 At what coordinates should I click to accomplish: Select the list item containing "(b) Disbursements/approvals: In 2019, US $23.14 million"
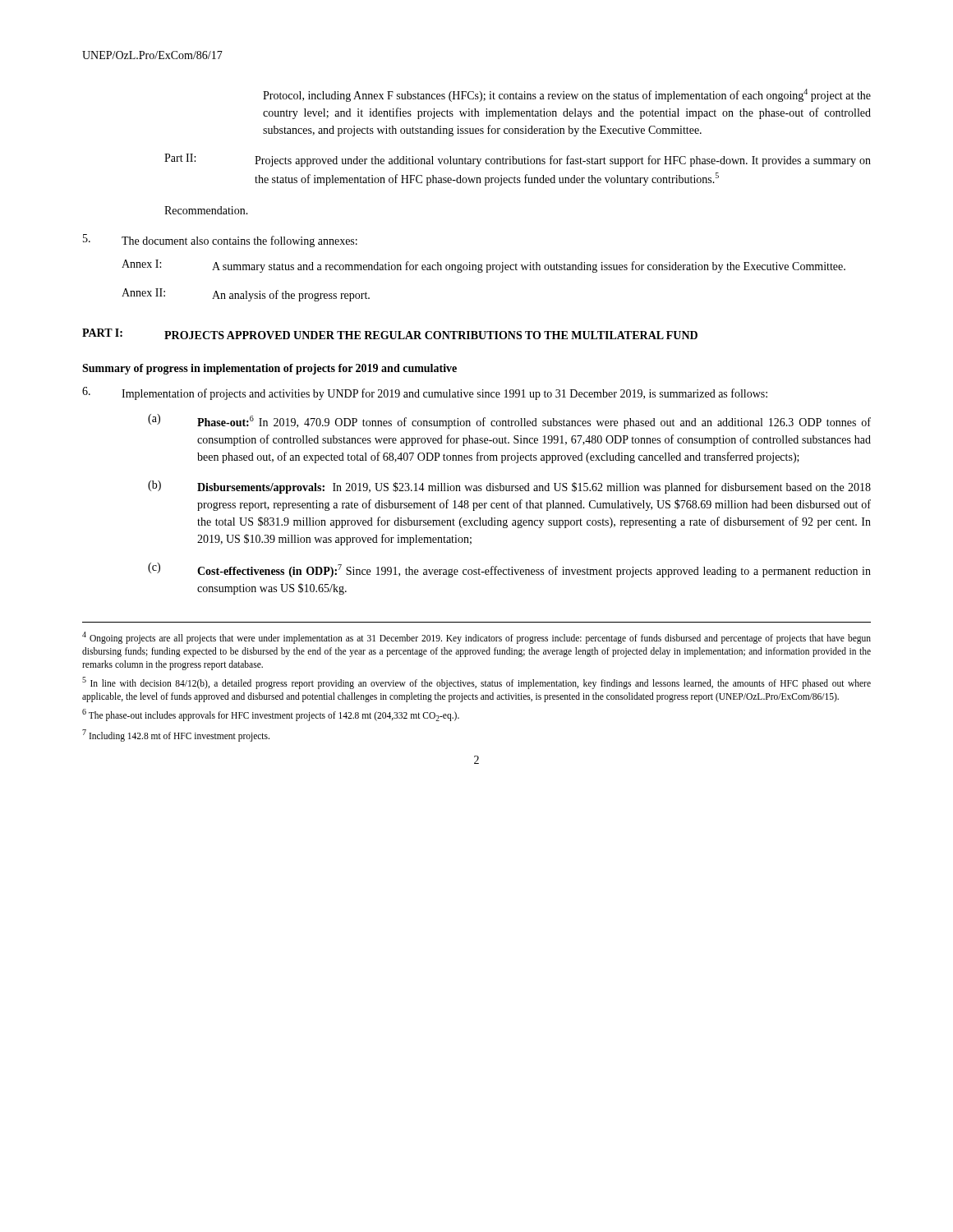[509, 513]
